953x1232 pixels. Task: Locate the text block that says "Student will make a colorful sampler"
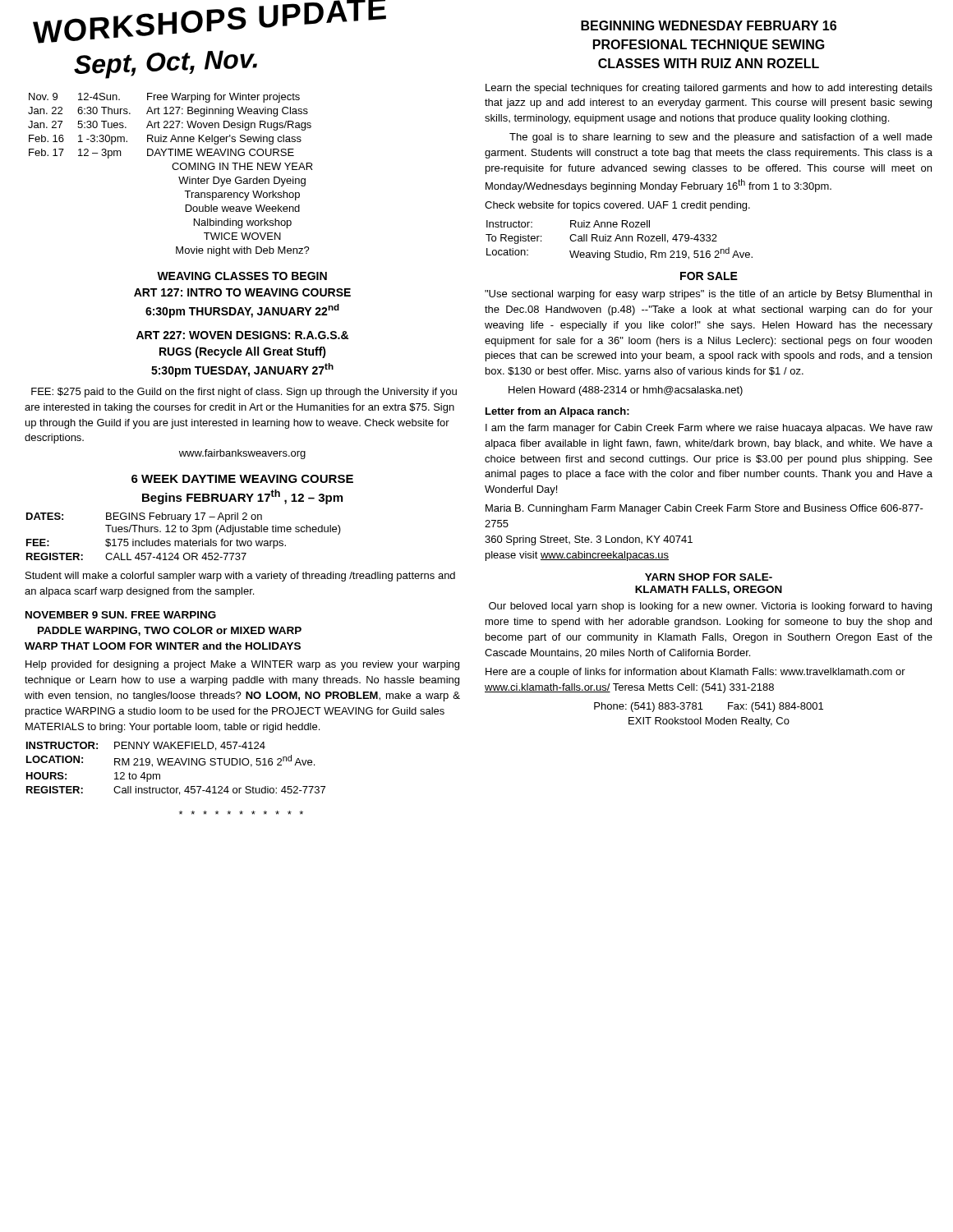(x=240, y=583)
